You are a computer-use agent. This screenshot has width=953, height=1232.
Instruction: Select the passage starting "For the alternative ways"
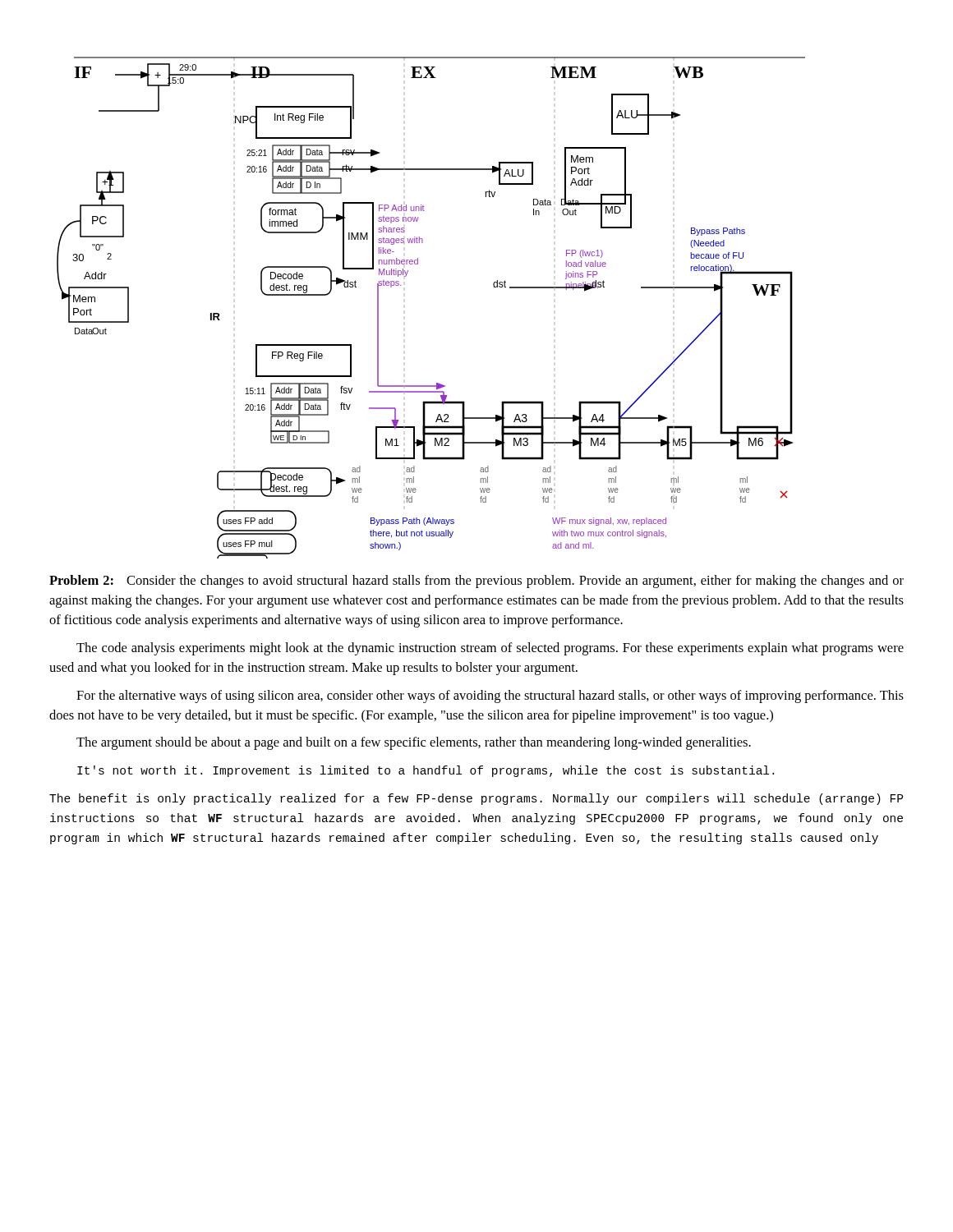476,705
